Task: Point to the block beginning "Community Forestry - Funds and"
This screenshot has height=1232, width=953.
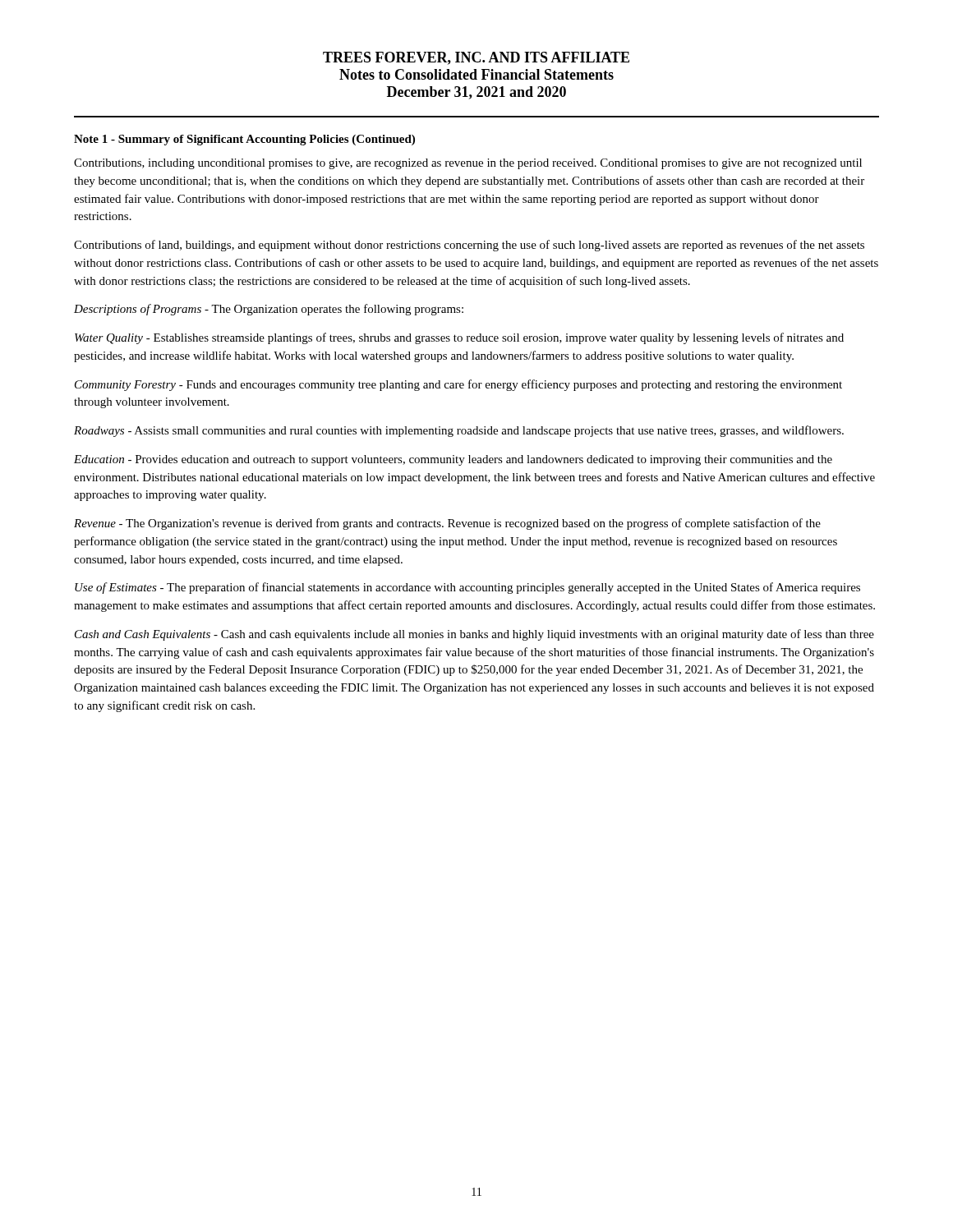Action: coord(458,393)
